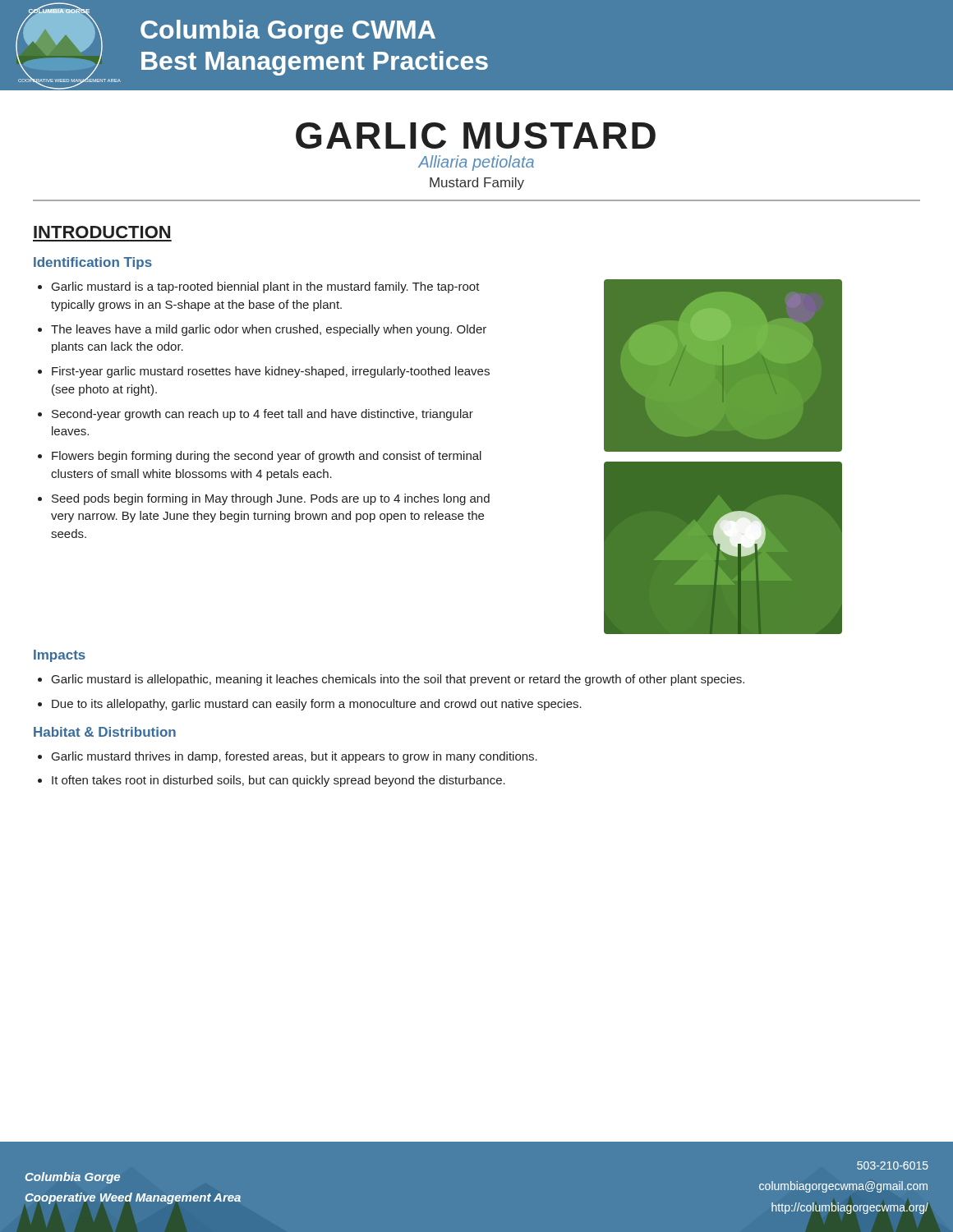Point to the block beginning "Garlic mustard is allelopathic,"
953x1232 pixels.
[476, 679]
